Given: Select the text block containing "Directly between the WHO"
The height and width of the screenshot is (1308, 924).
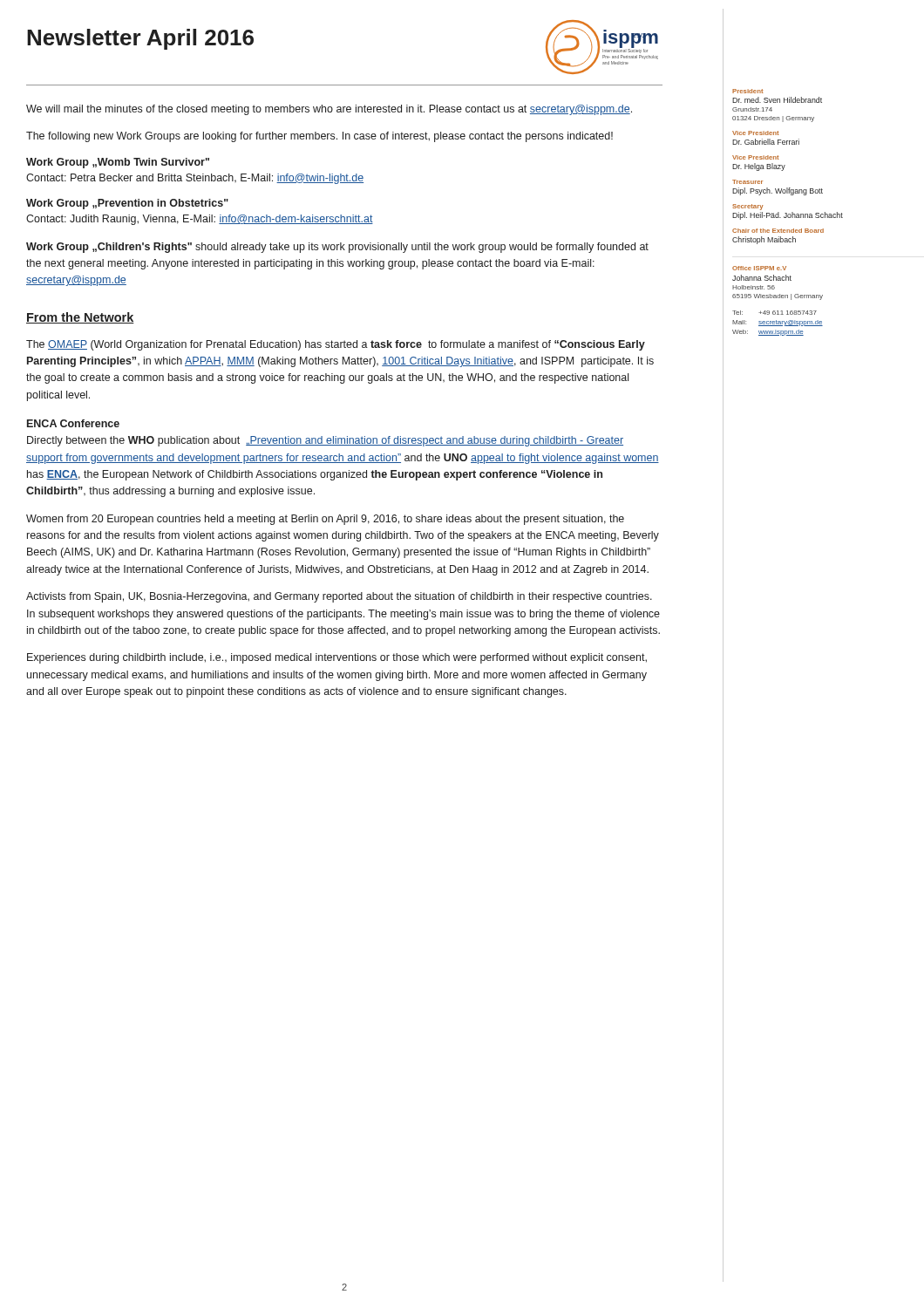Looking at the screenshot, I should pyautogui.click(x=342, y=466).
